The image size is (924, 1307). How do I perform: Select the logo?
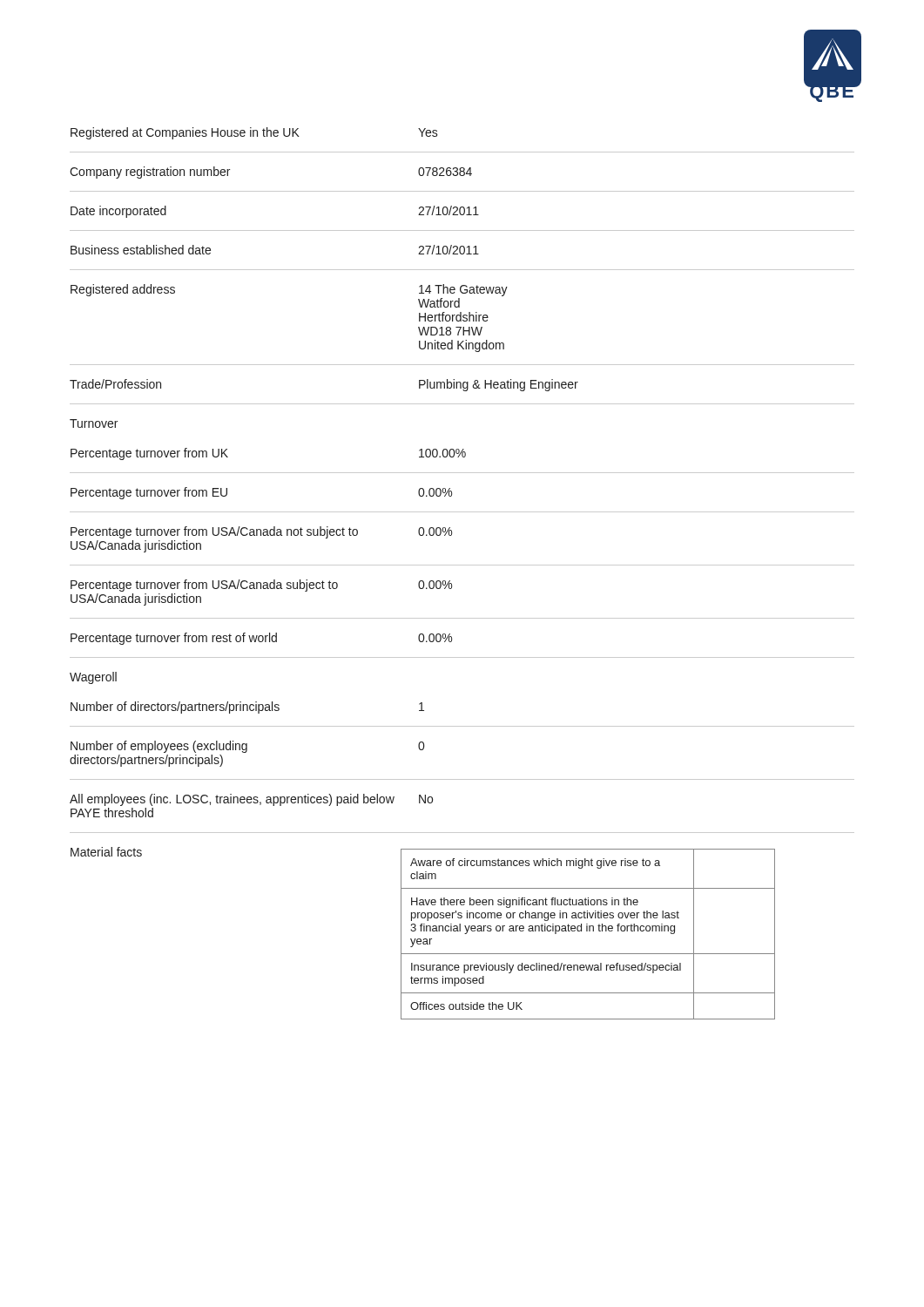pos(833,65)
